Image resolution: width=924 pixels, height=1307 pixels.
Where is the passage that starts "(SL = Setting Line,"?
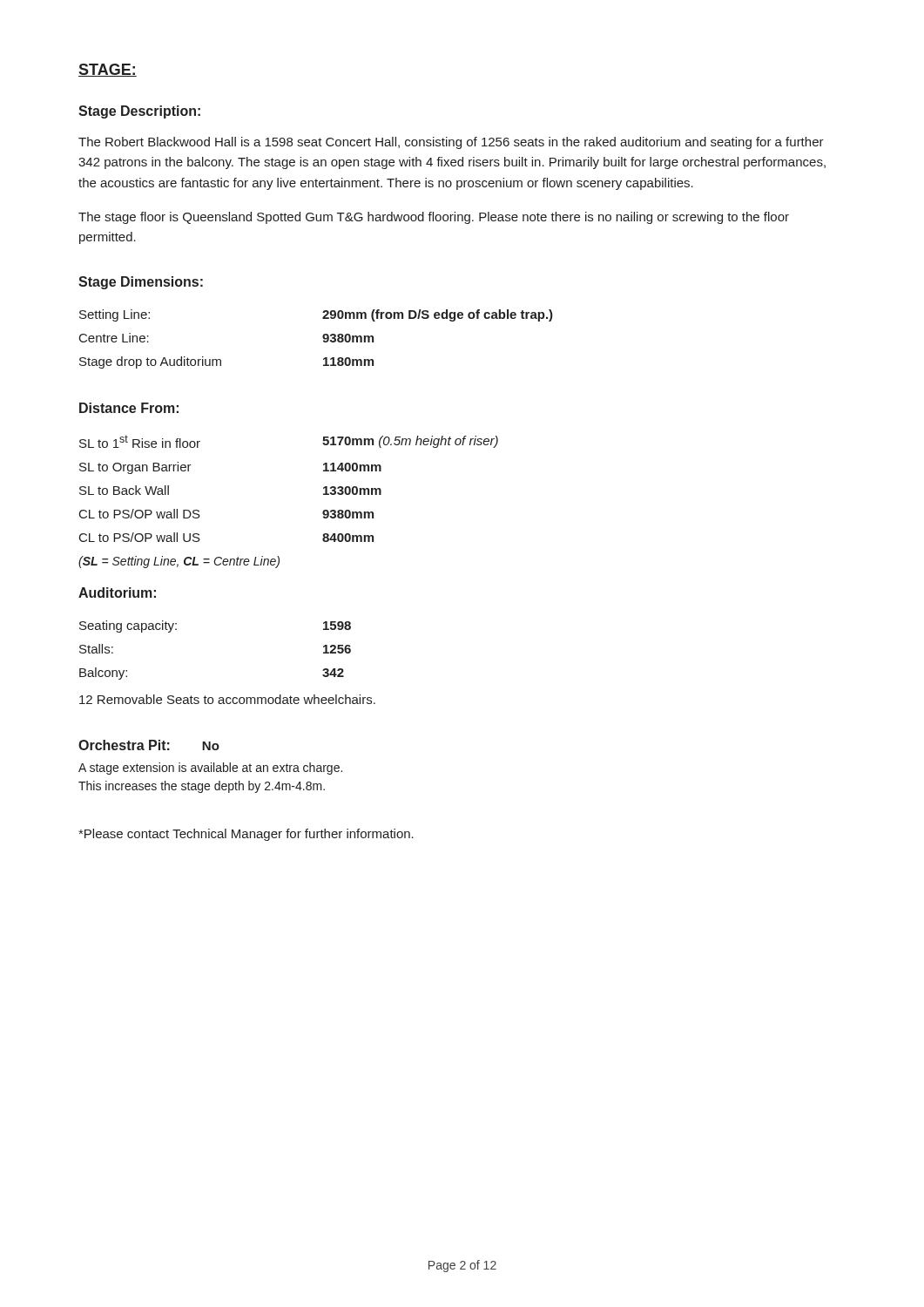click(x=179, y=561)
